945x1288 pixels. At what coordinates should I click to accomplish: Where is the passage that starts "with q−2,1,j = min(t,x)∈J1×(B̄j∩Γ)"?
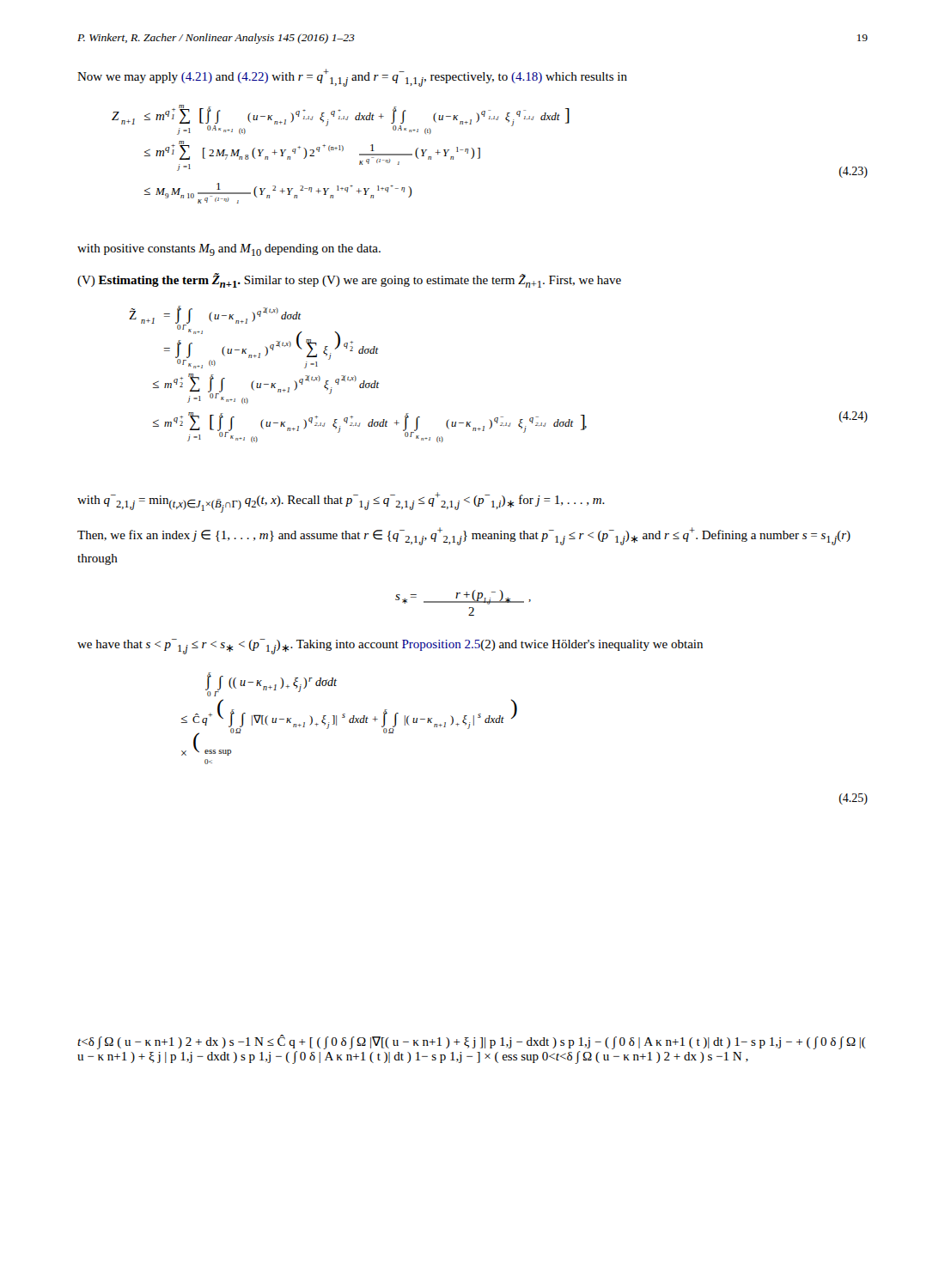(341, 501)
